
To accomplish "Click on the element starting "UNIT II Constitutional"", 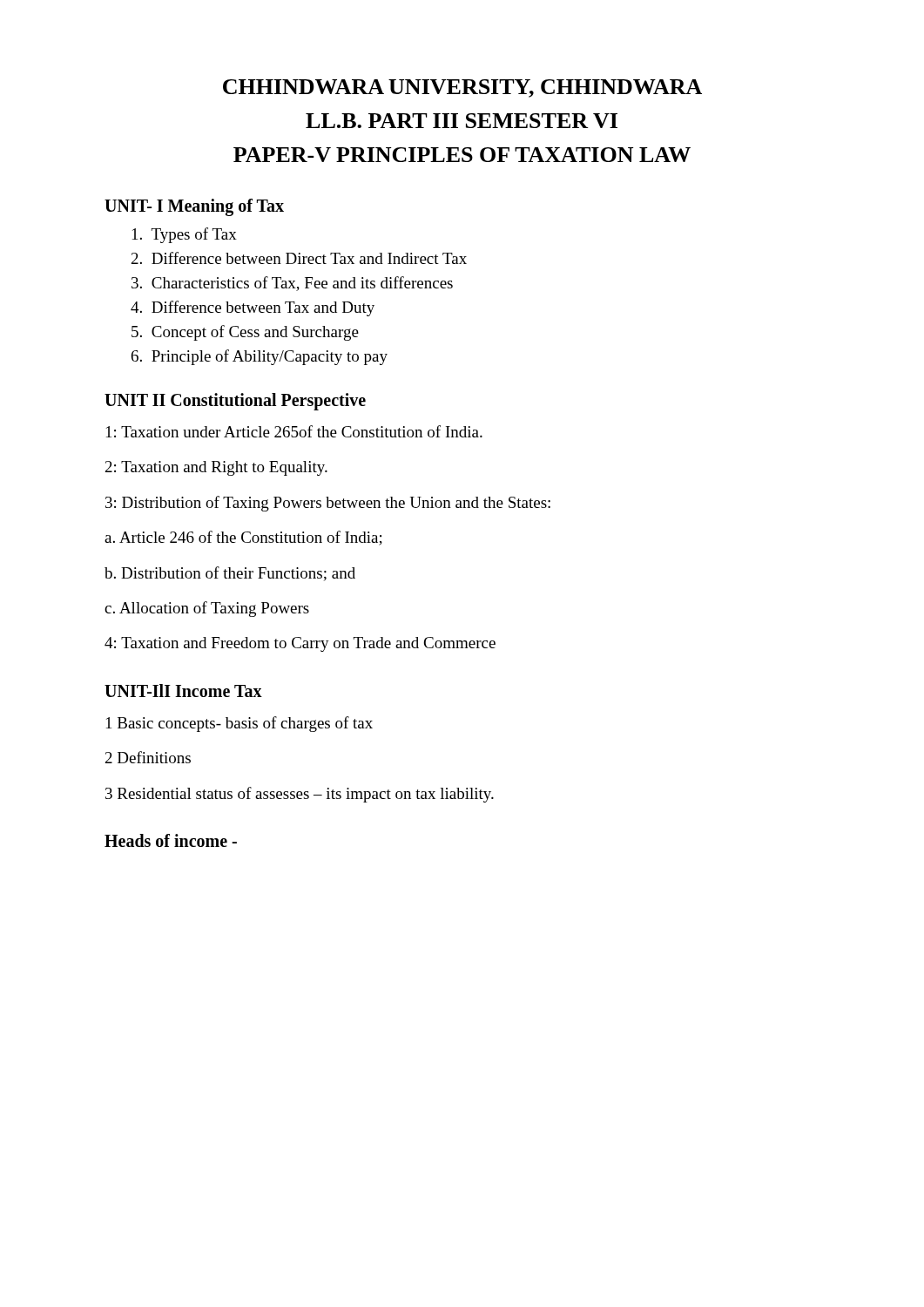I will pos(235,400).
